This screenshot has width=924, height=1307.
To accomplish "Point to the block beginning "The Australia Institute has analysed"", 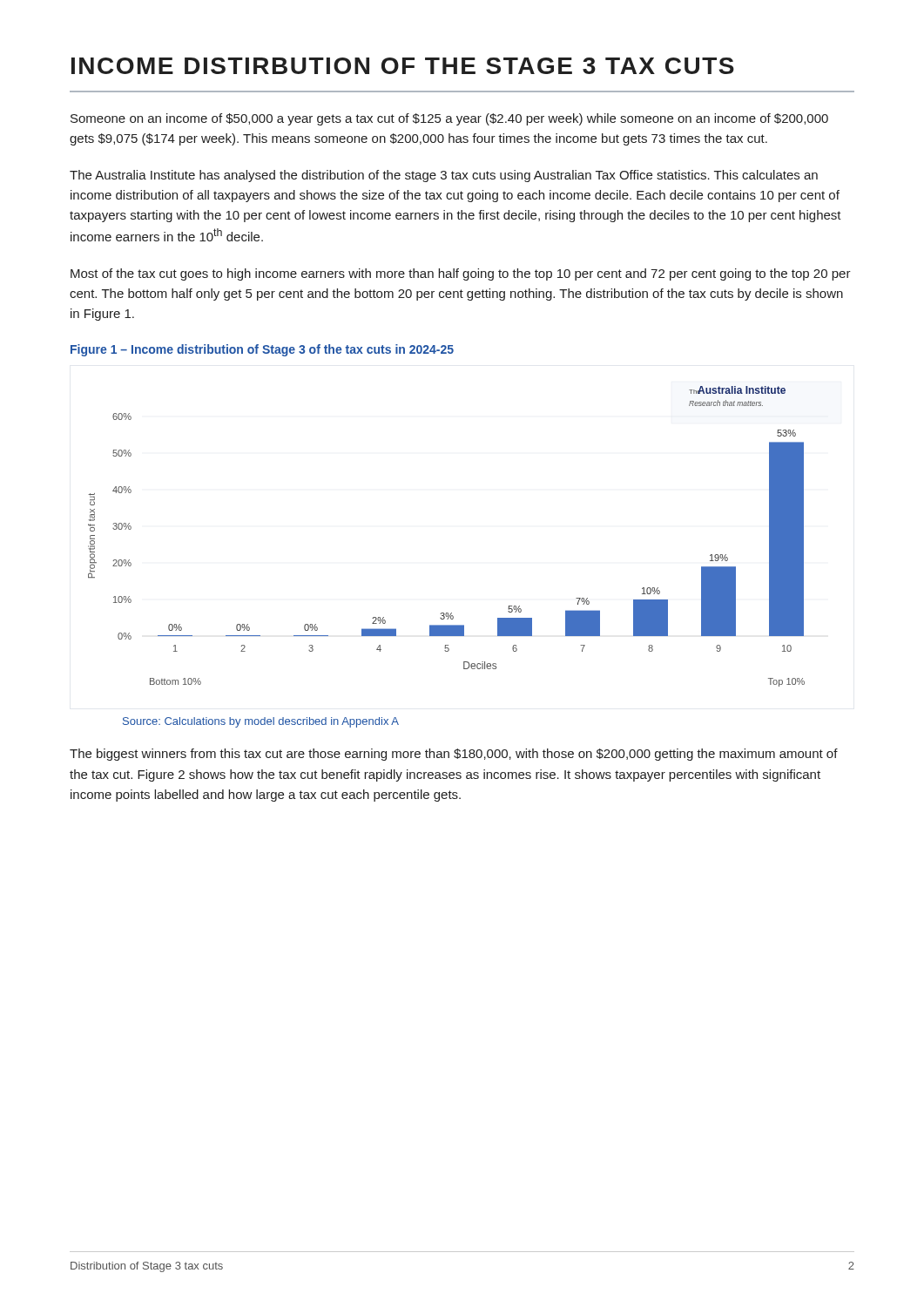I will [x=455, y=206].
